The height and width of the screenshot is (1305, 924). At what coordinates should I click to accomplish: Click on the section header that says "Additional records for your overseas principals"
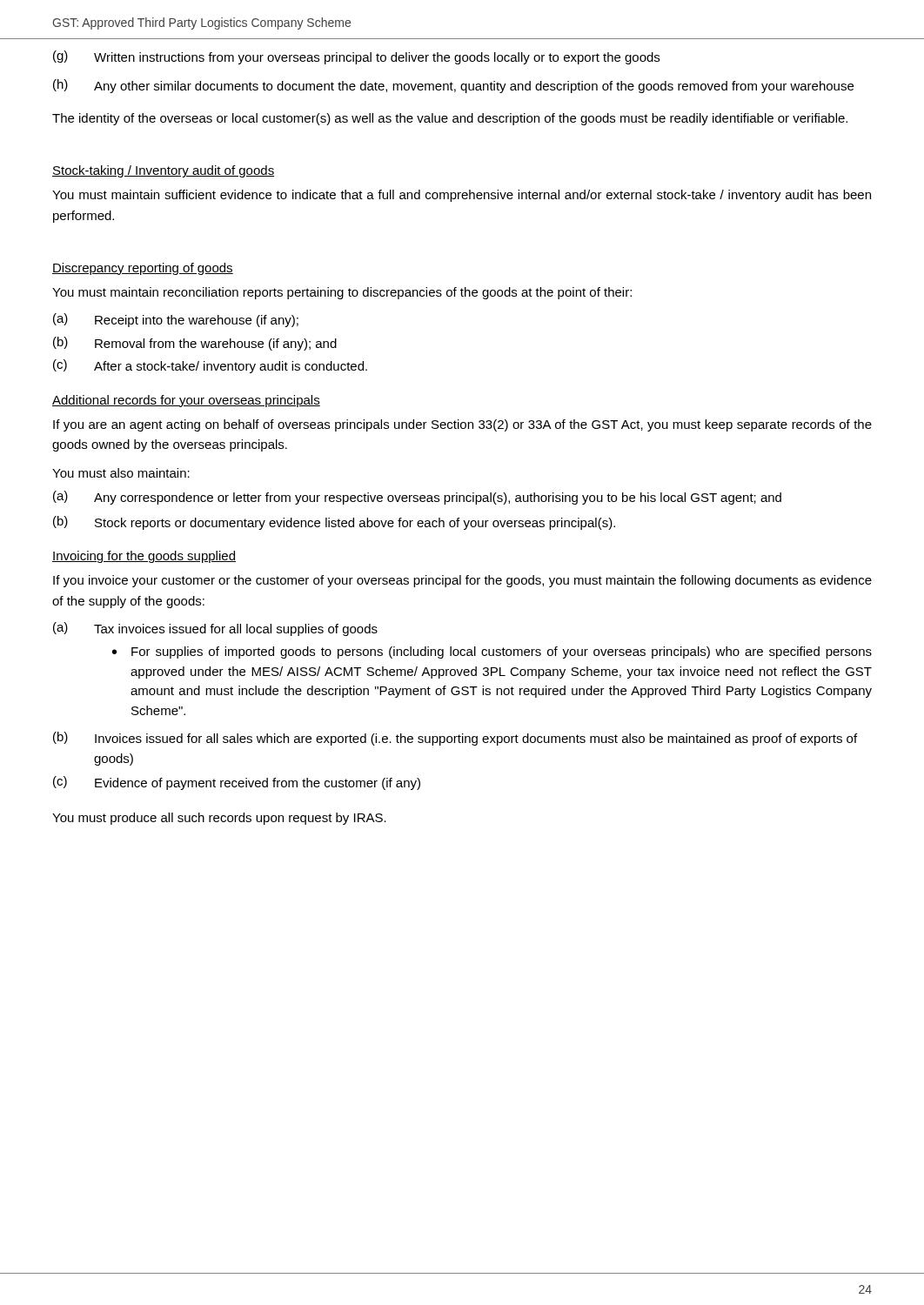186,399
